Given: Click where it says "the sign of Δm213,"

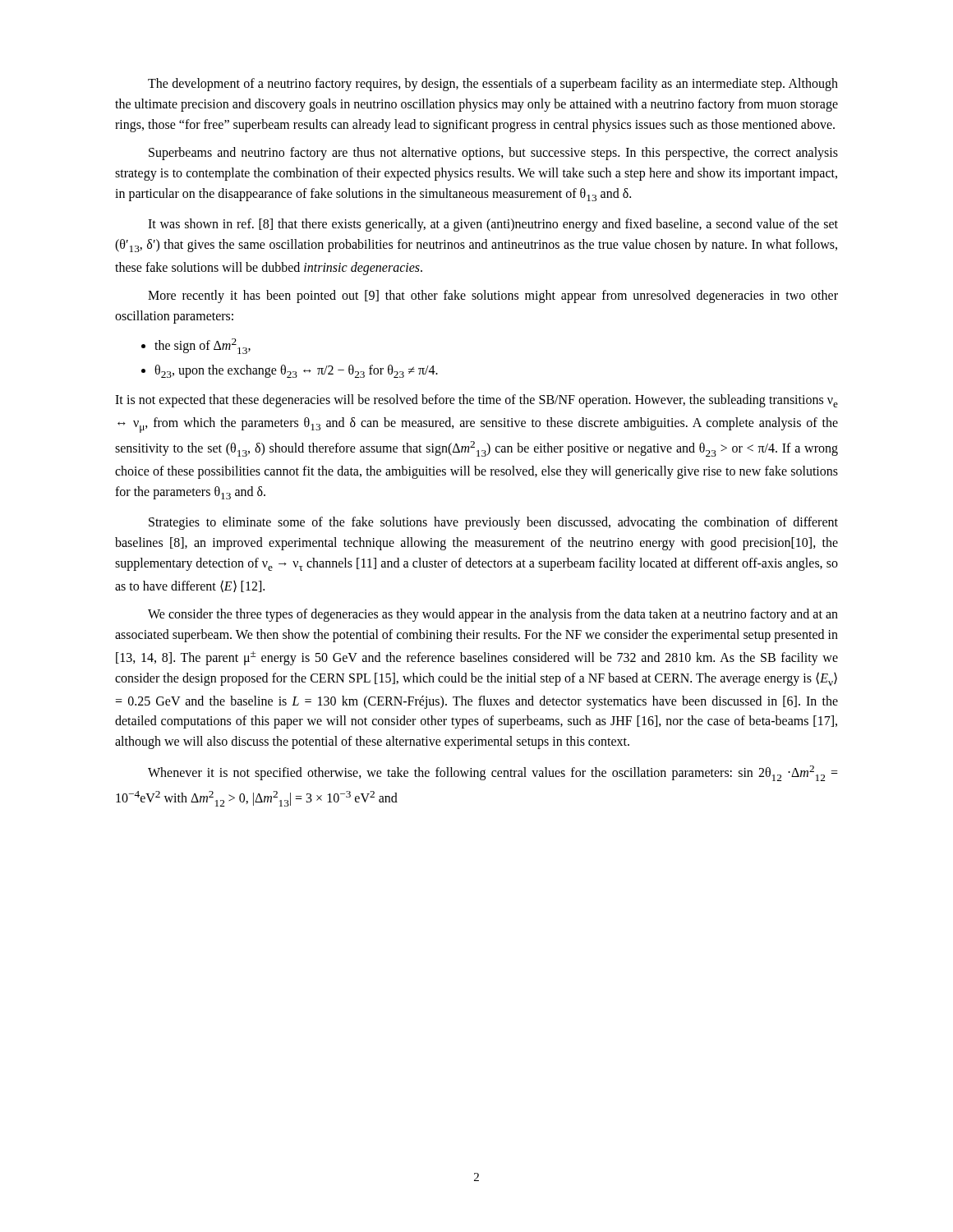Looking at the screenshot, I should point(203,346).
